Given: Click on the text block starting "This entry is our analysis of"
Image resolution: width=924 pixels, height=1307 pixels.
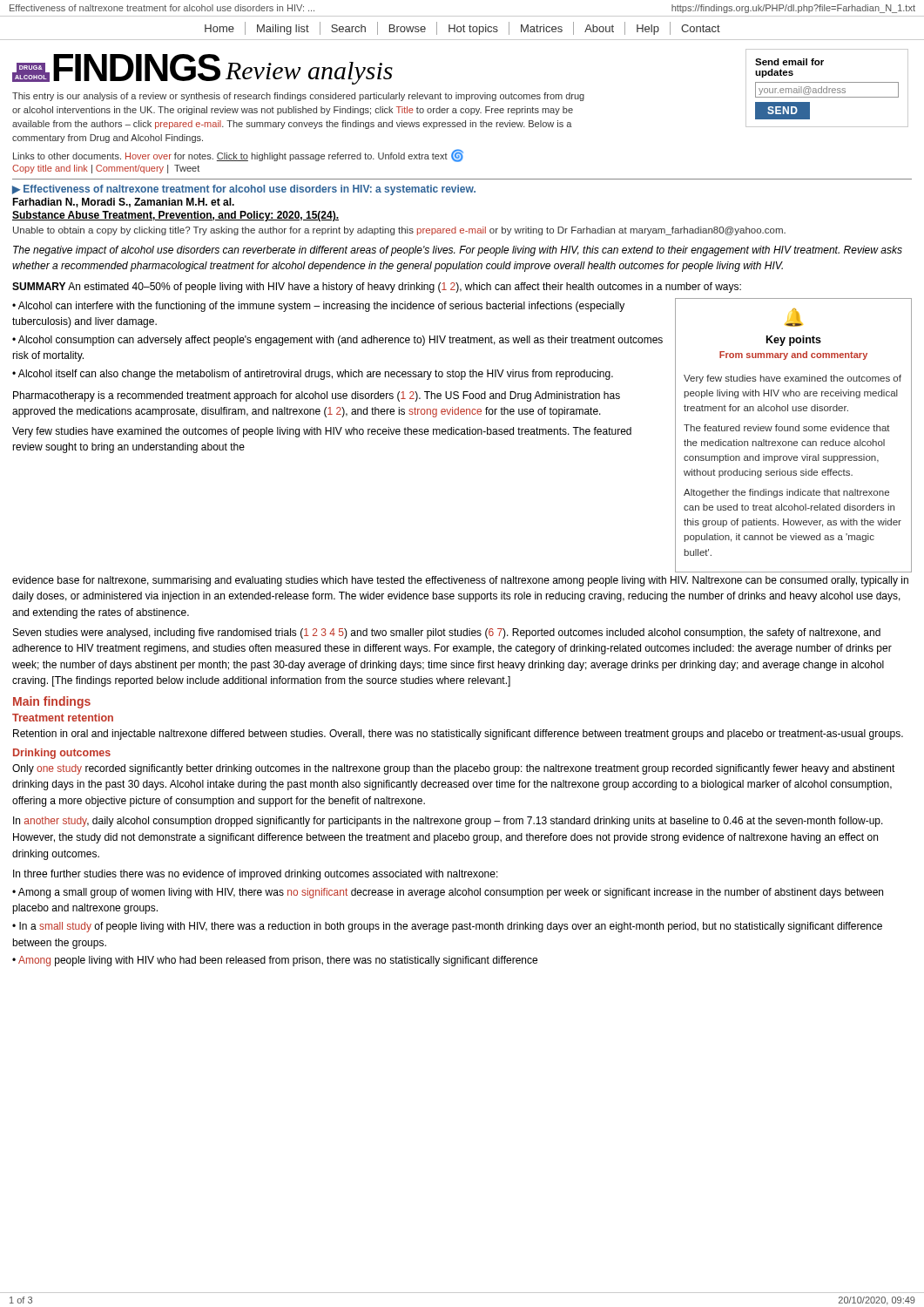Looking at the screenshot, I should point(298,117).
